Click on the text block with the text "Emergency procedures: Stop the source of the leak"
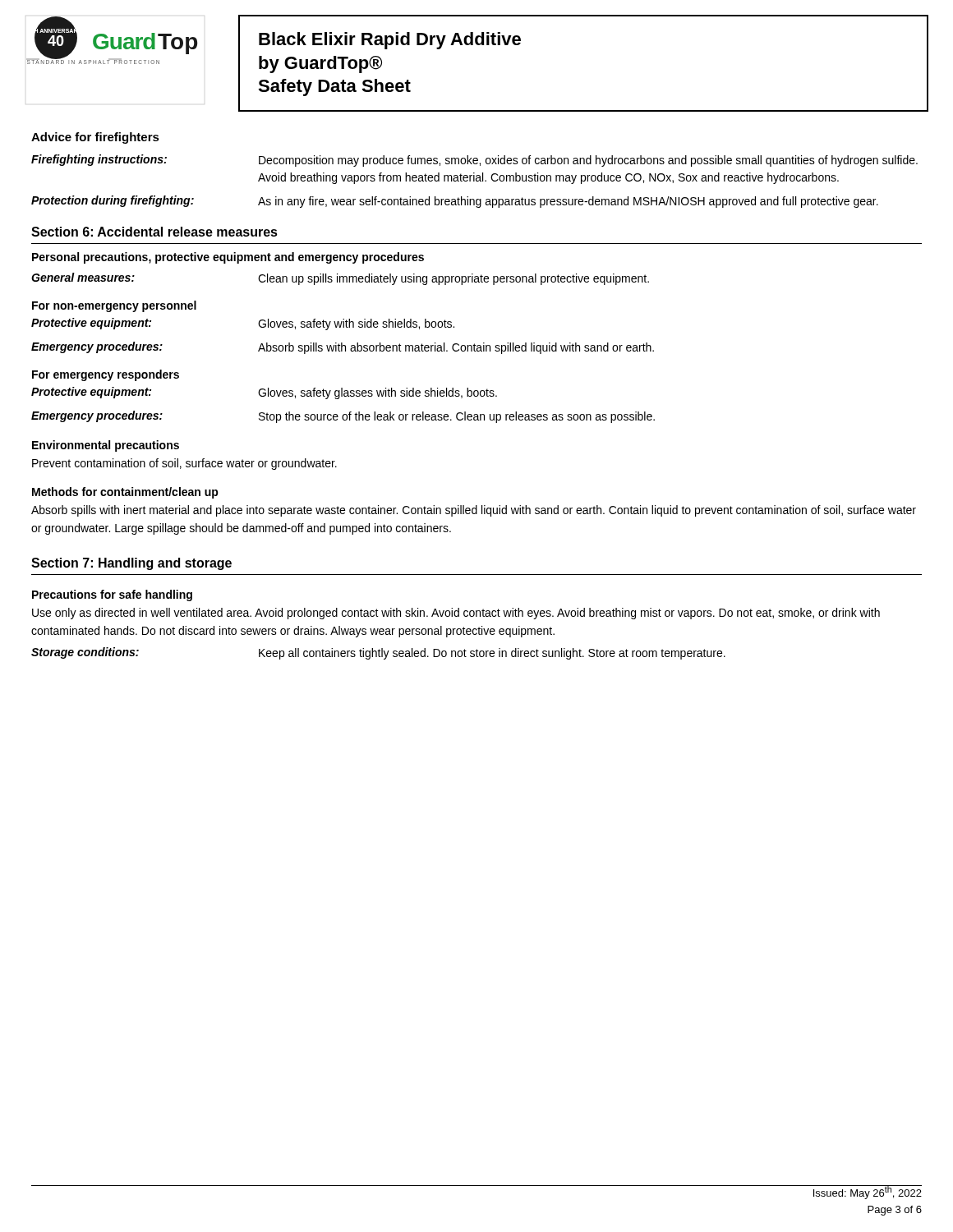 pos(476,417)
